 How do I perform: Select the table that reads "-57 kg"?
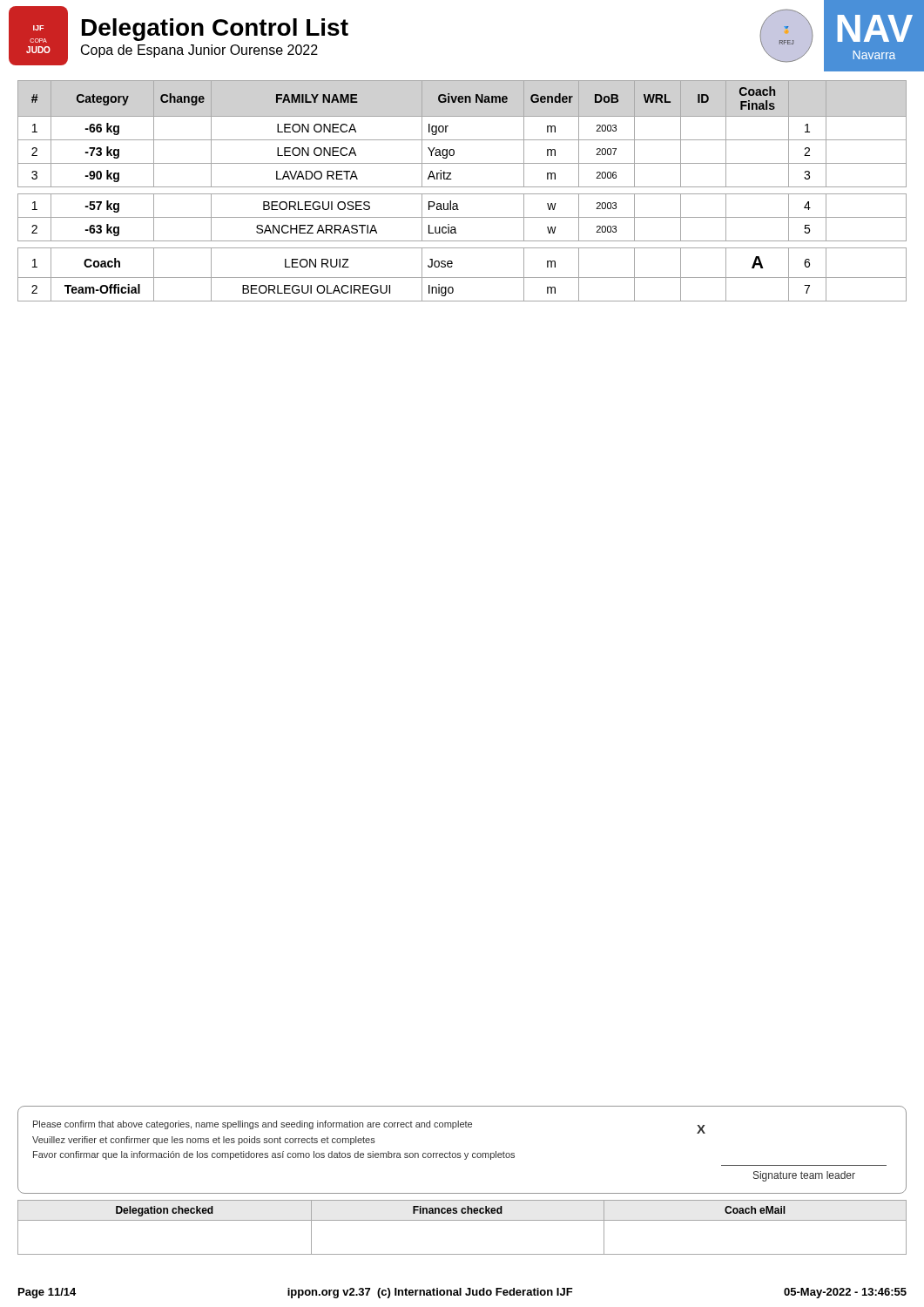(462, 191)
